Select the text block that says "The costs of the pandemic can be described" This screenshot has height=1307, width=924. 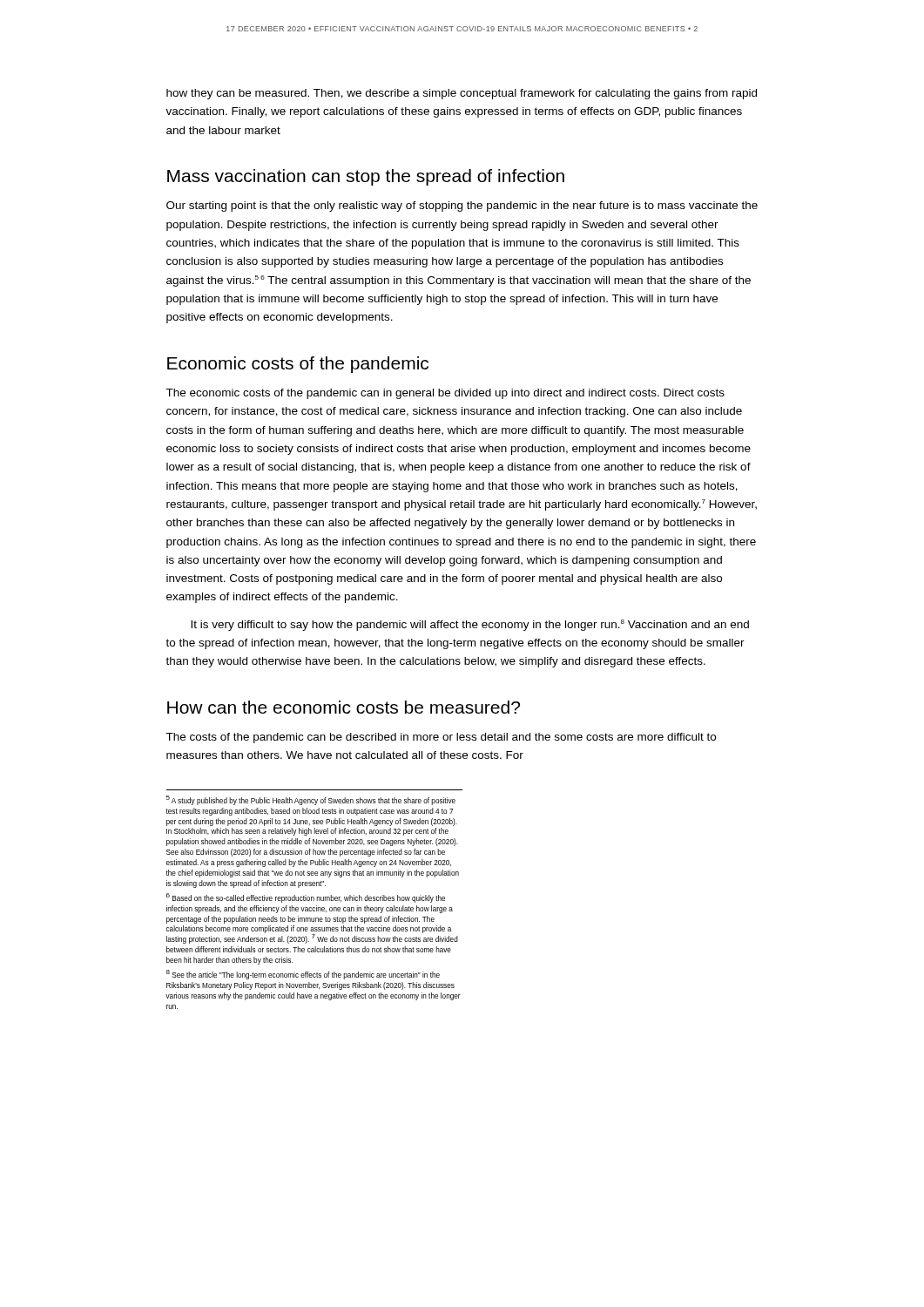[x=441, y=746]
